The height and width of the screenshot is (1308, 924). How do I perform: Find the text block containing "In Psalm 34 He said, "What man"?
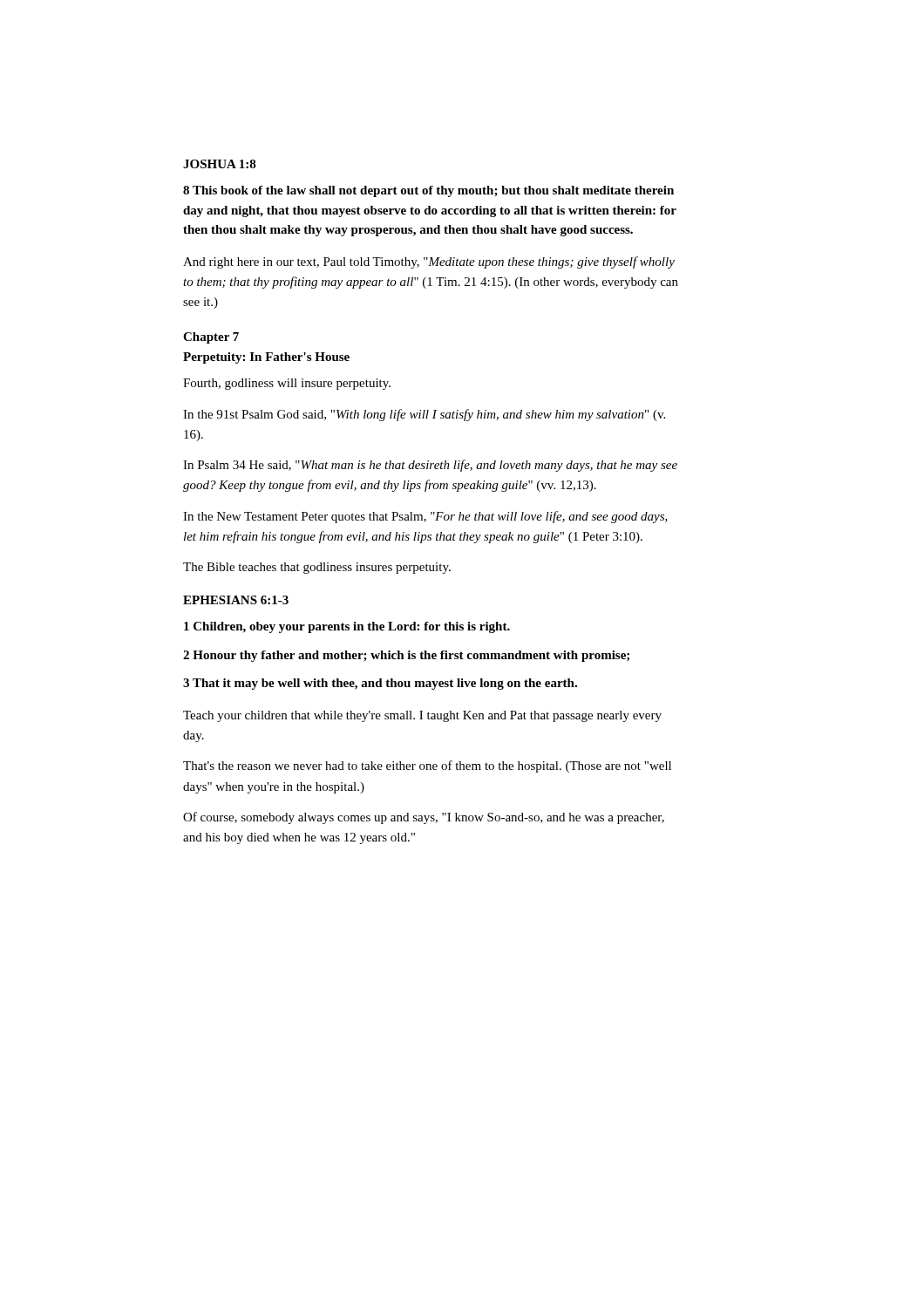pos(430,475)
